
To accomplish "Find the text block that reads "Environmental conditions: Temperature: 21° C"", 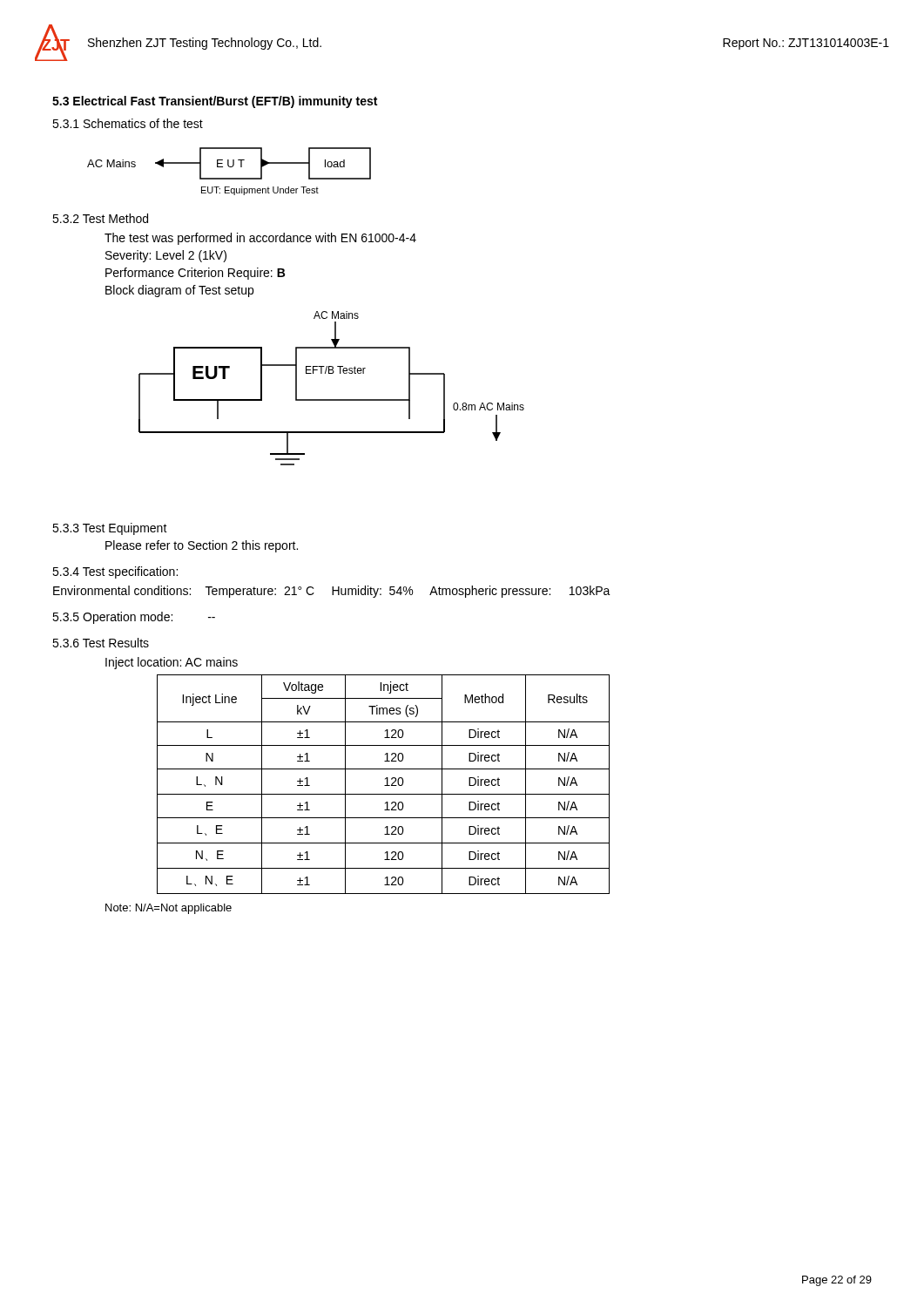I will click(x=331, y=591).
